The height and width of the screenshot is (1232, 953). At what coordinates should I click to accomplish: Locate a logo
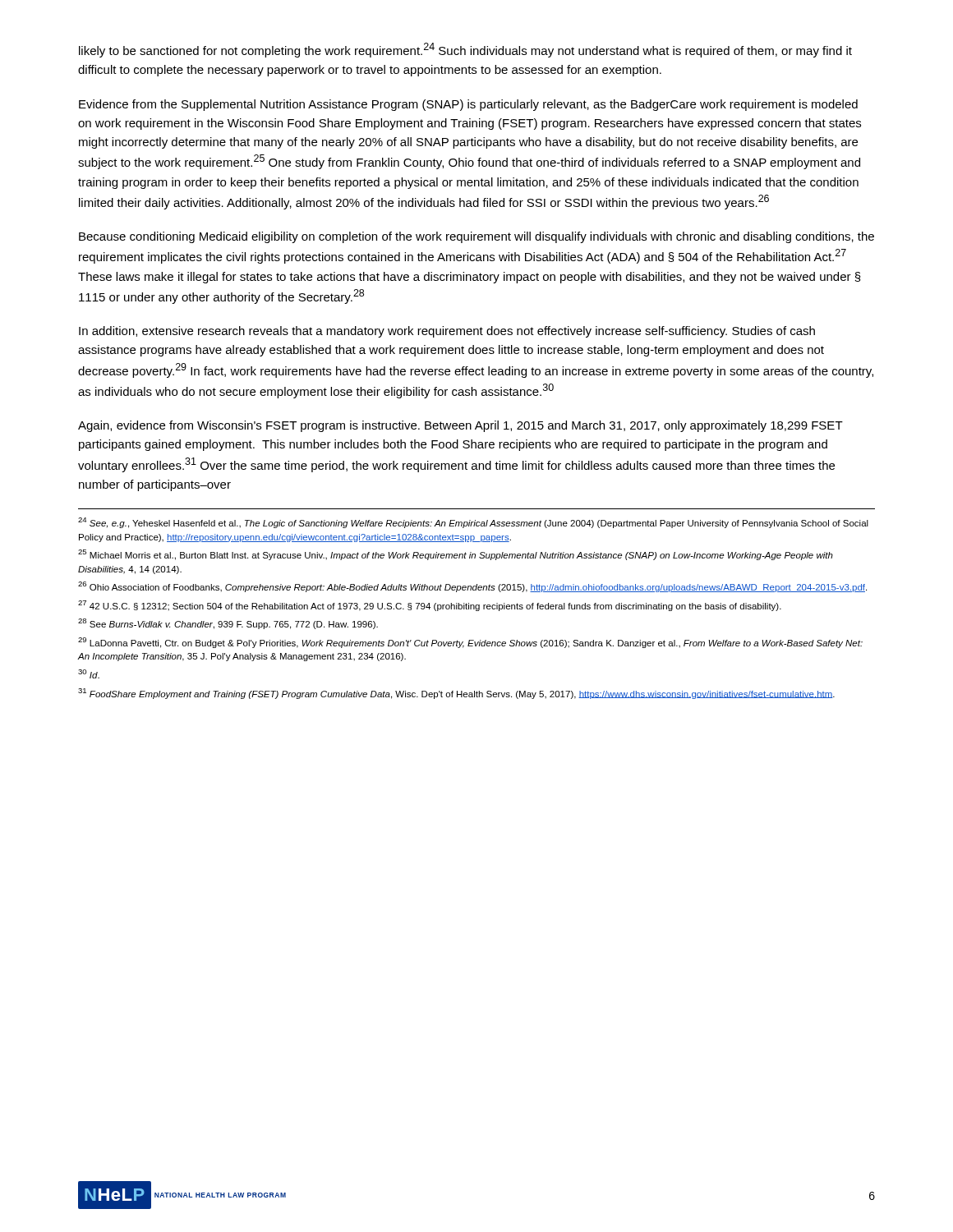click(182, 1195)
